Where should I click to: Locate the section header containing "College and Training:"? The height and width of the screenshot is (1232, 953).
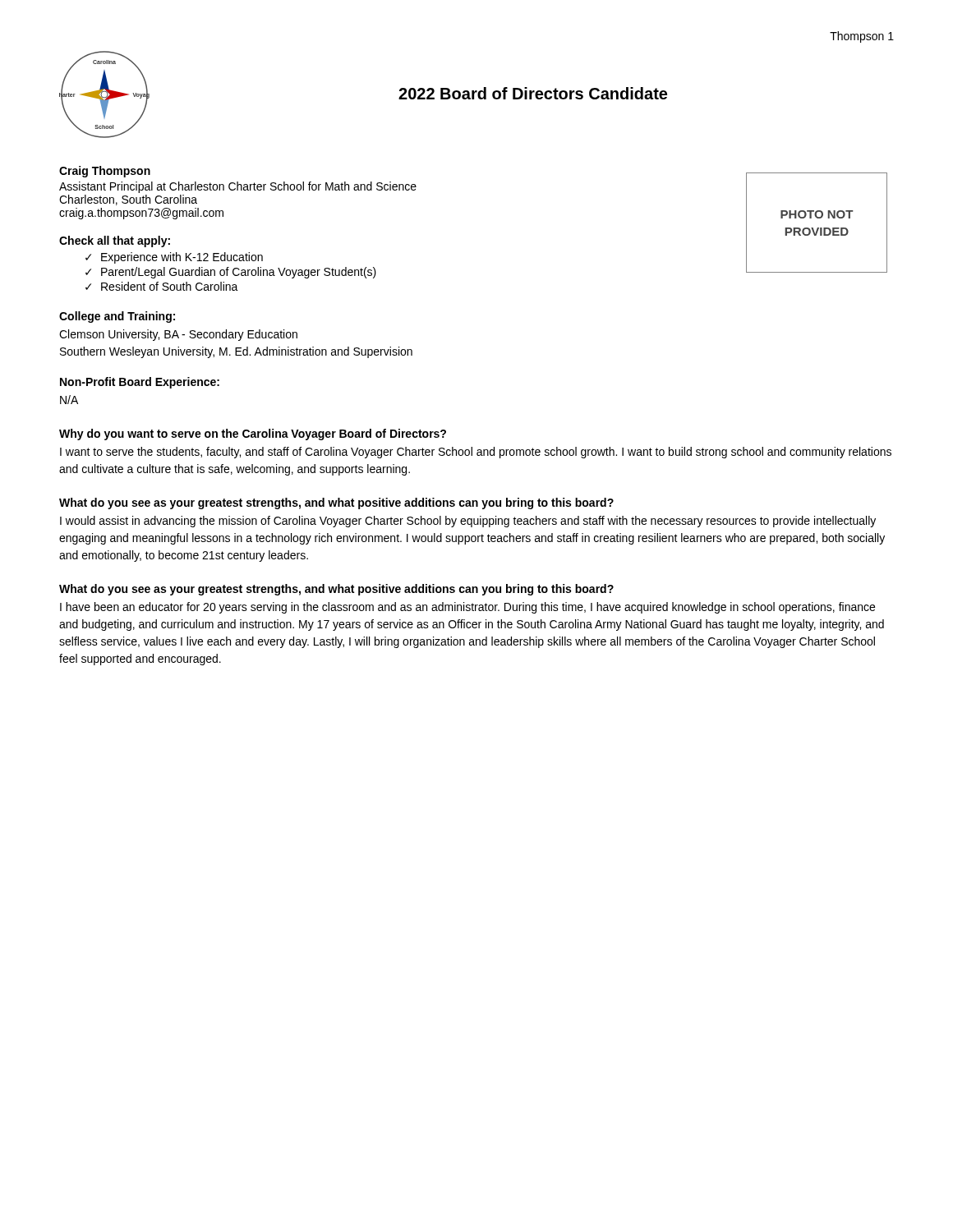point(118,316)
